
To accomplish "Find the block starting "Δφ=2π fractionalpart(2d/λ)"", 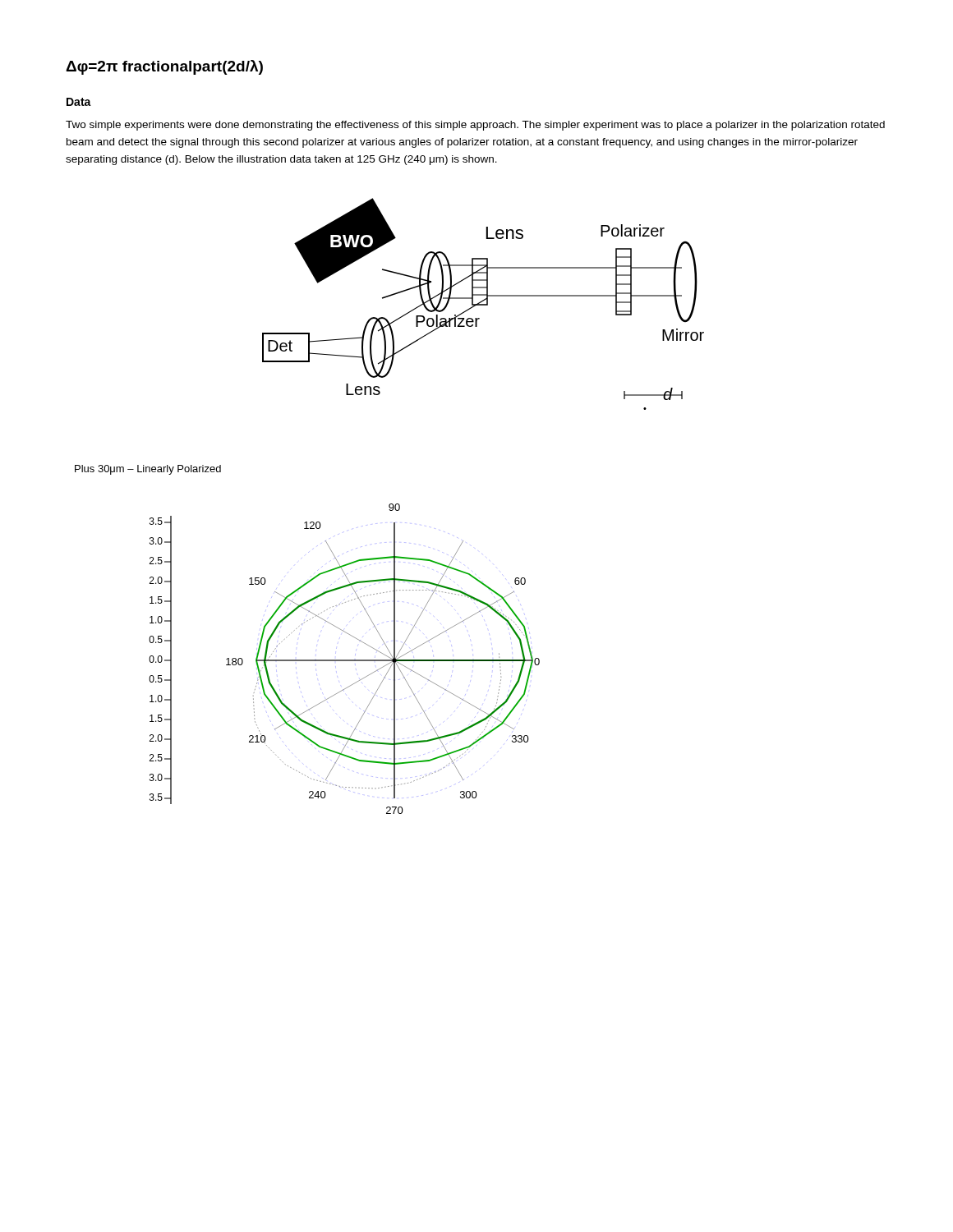I will (165, 66).
